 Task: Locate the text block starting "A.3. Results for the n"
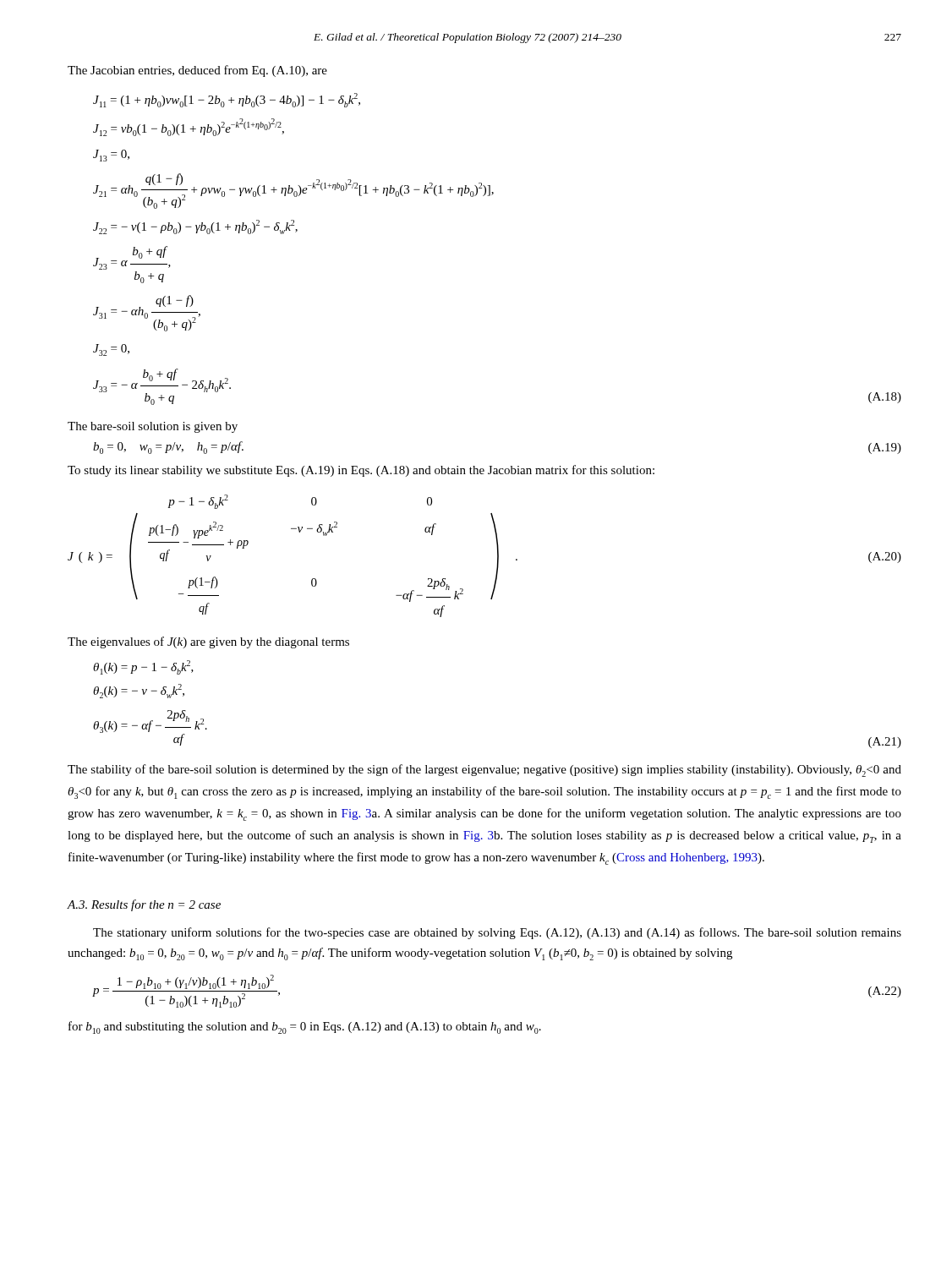click(x=144, y=904)
